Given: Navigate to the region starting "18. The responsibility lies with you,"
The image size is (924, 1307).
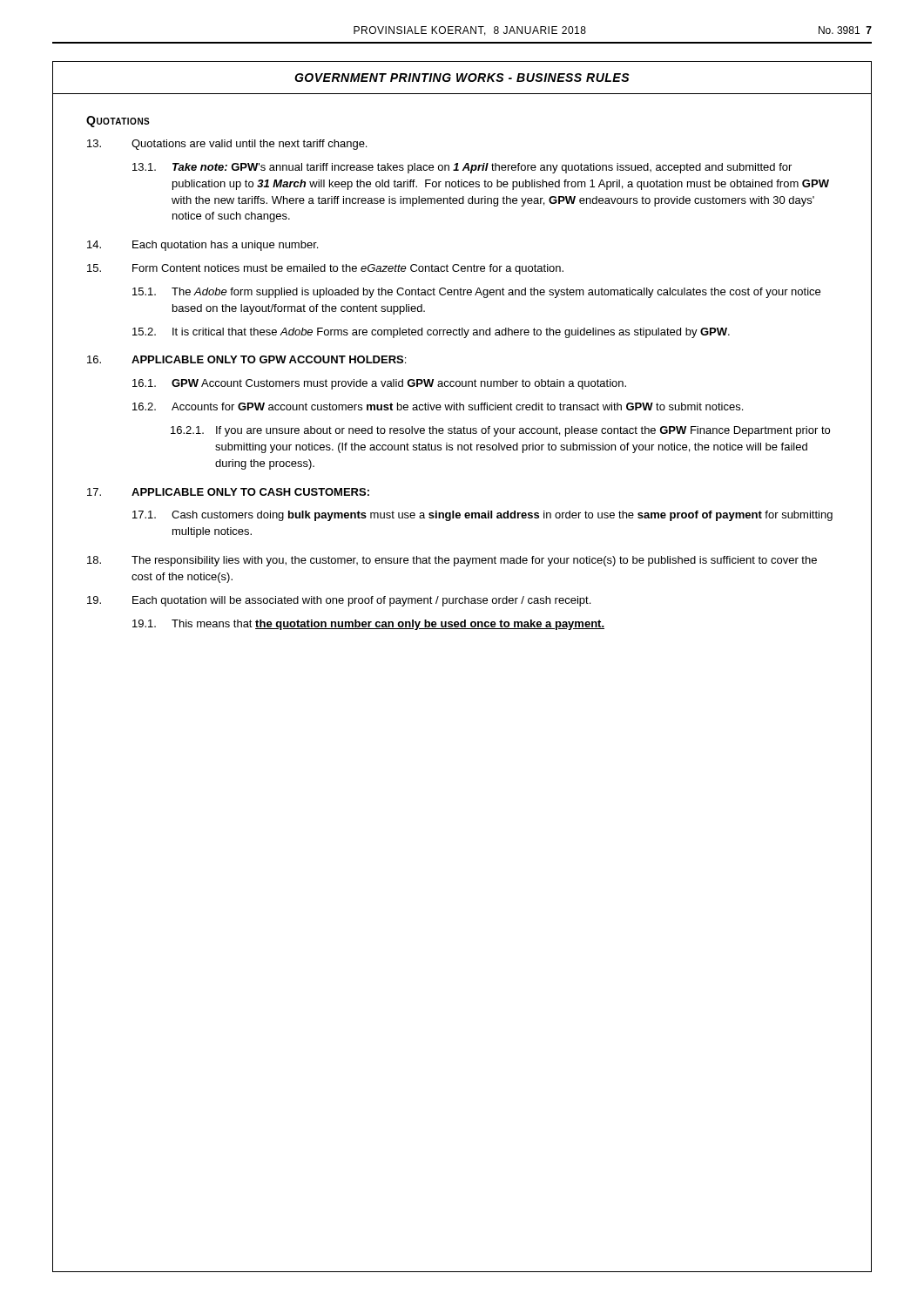Looking at the screenshot, I should pyautogui.click(x=462, y=569).
